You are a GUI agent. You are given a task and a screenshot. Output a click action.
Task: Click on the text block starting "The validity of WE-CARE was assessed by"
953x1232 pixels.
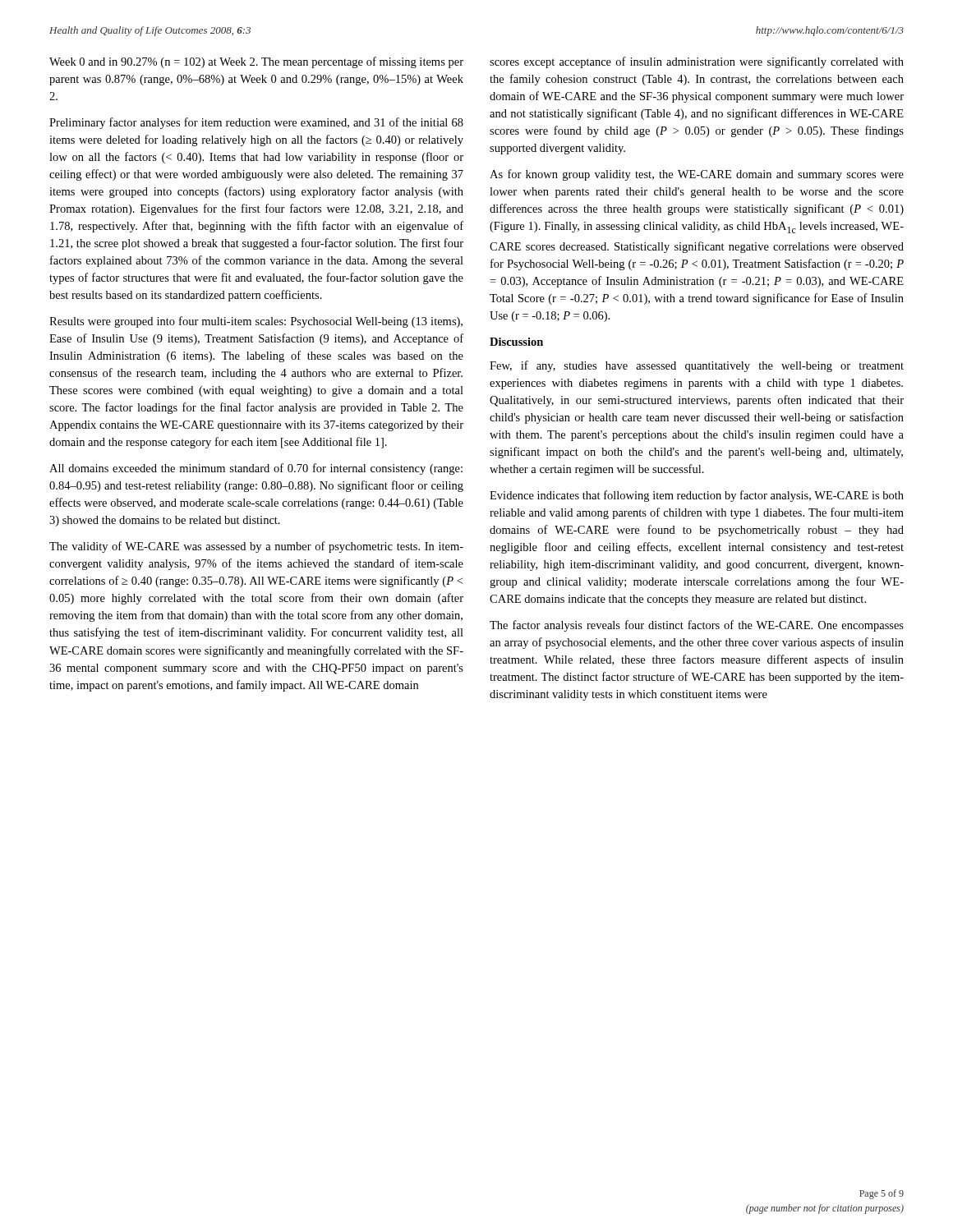tap(256, 616)
